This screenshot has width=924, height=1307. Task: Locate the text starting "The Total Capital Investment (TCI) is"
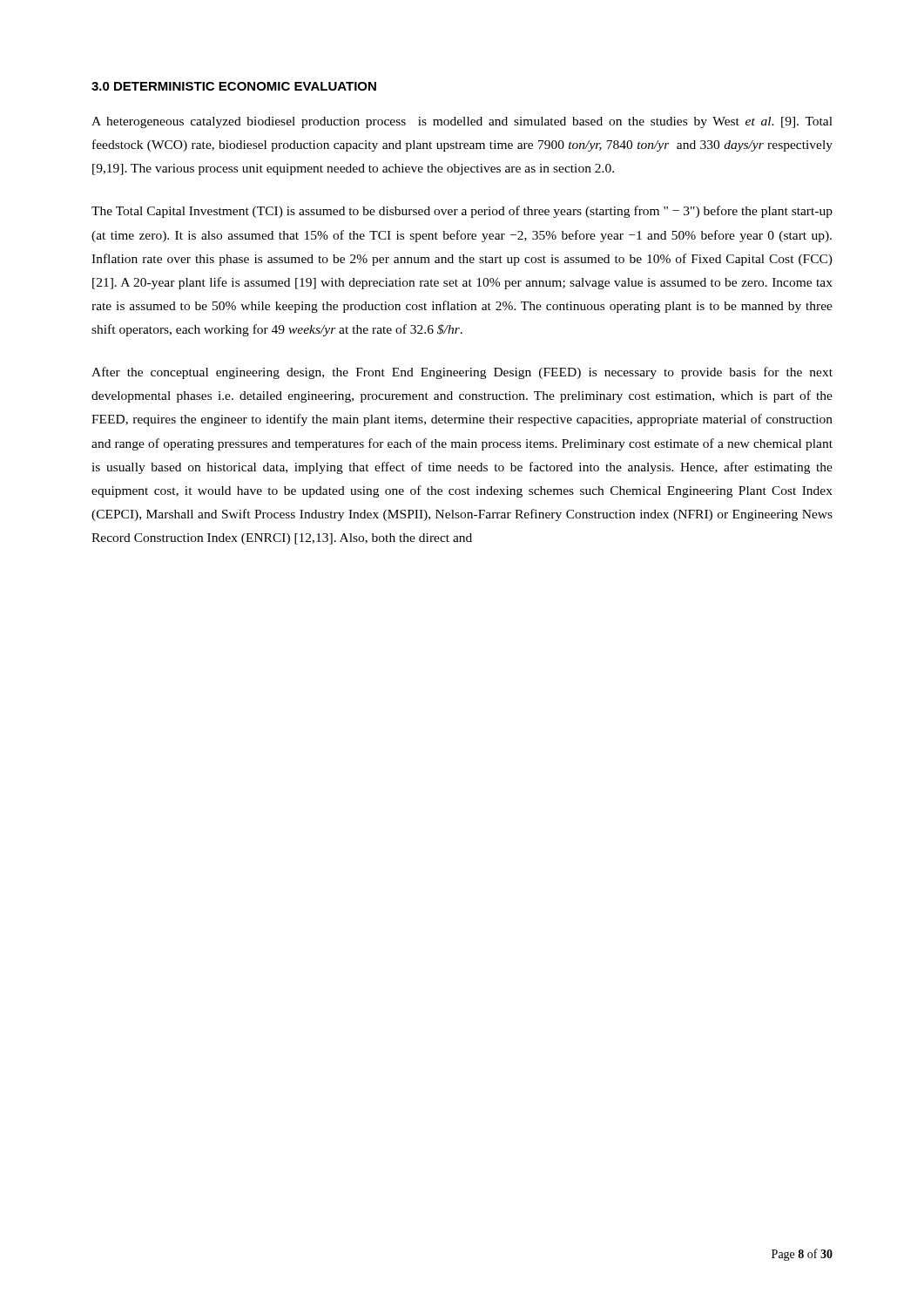462,270
